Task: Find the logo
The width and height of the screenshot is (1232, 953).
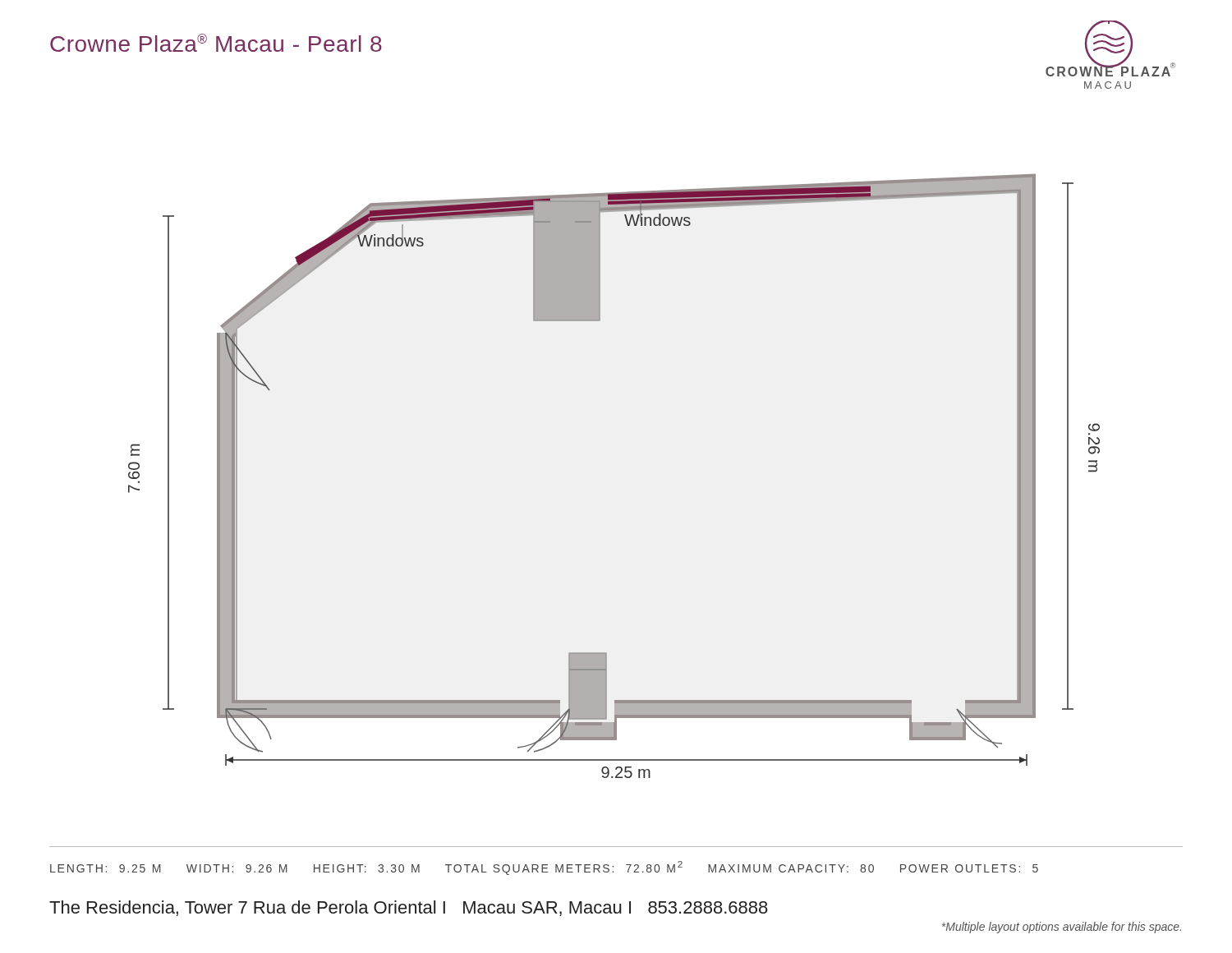Action: pos(1109,59)
